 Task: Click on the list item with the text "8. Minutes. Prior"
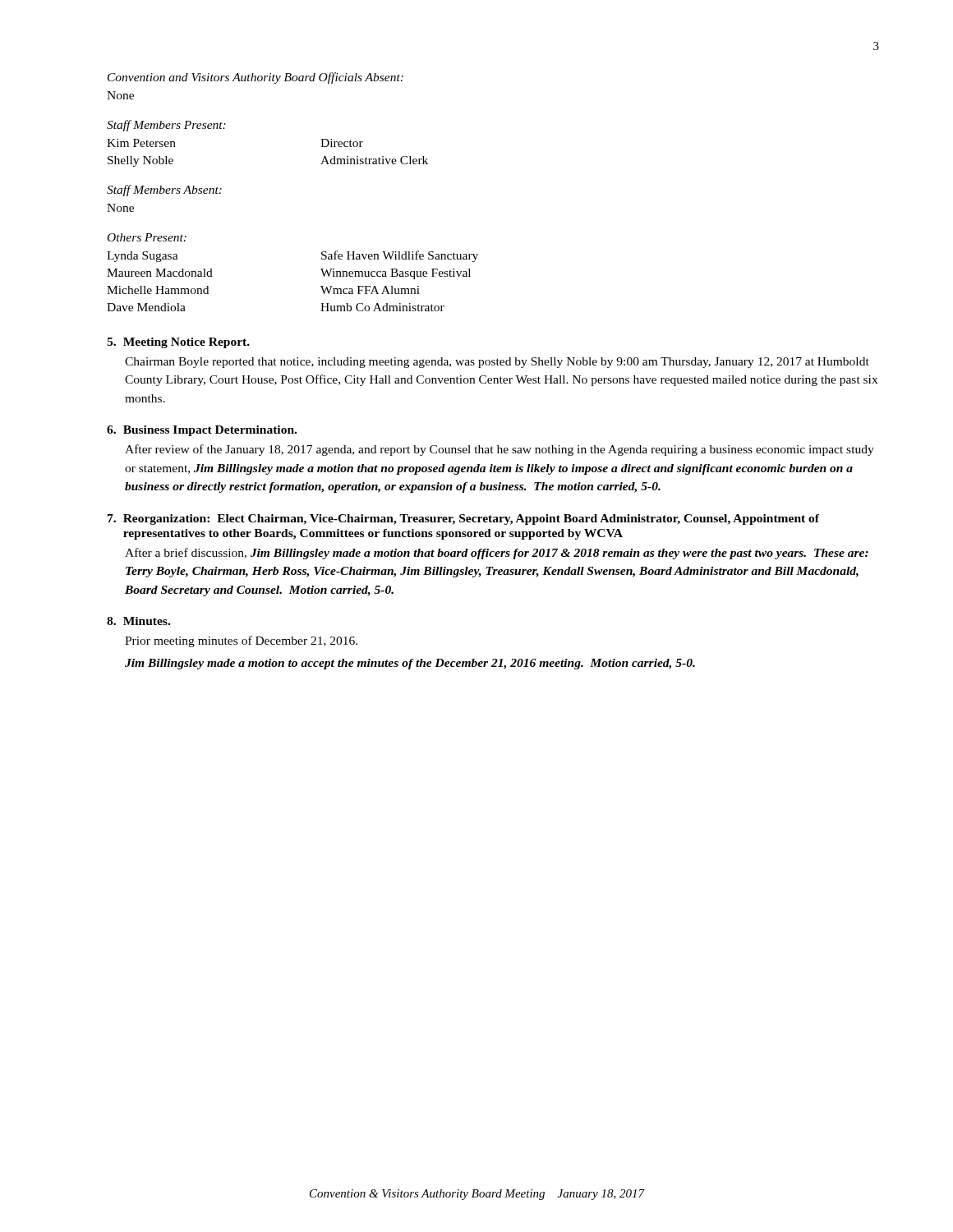click(x=138, y=621)
